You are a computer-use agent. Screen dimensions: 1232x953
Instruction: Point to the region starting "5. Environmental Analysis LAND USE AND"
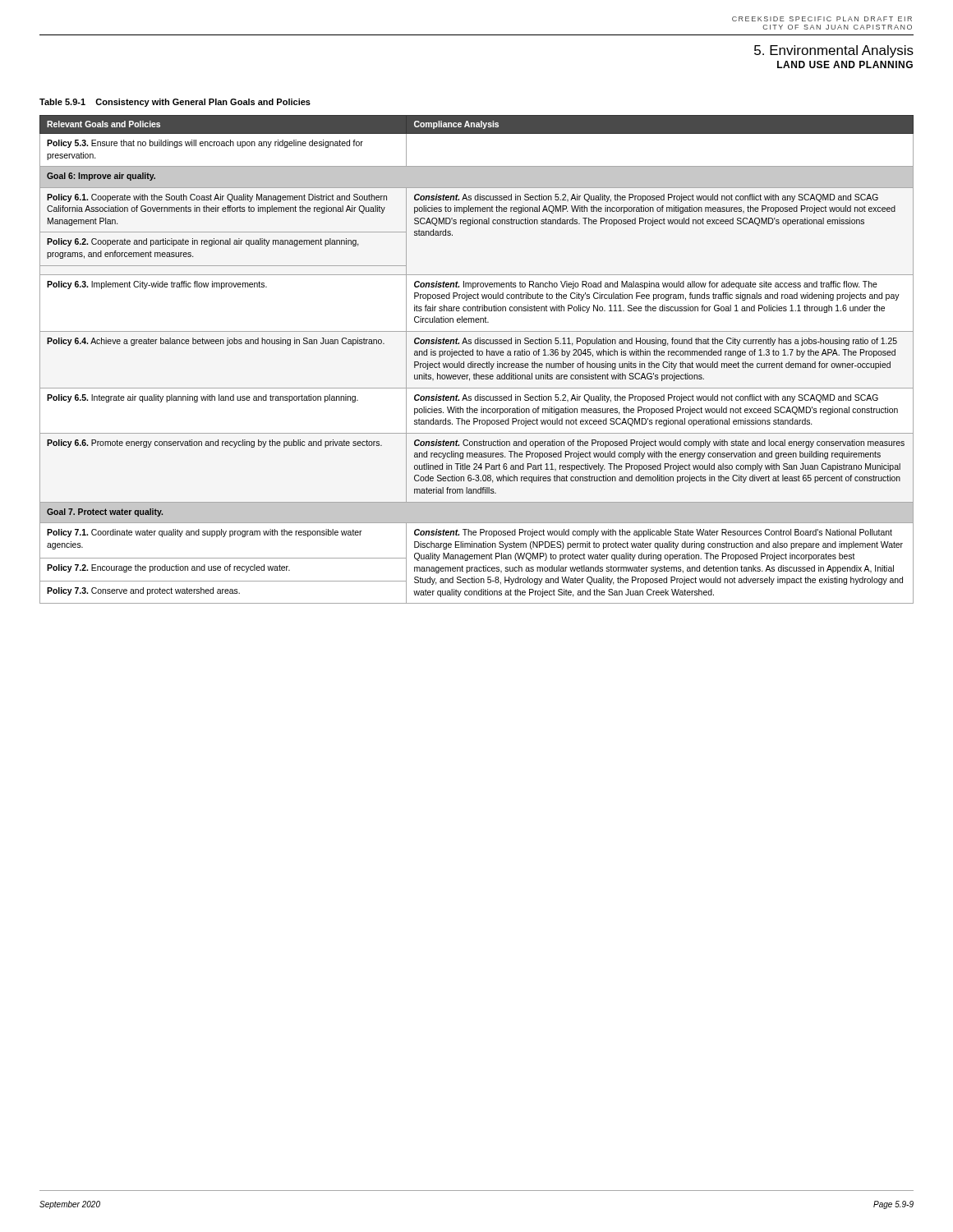[x=834, y=57]
